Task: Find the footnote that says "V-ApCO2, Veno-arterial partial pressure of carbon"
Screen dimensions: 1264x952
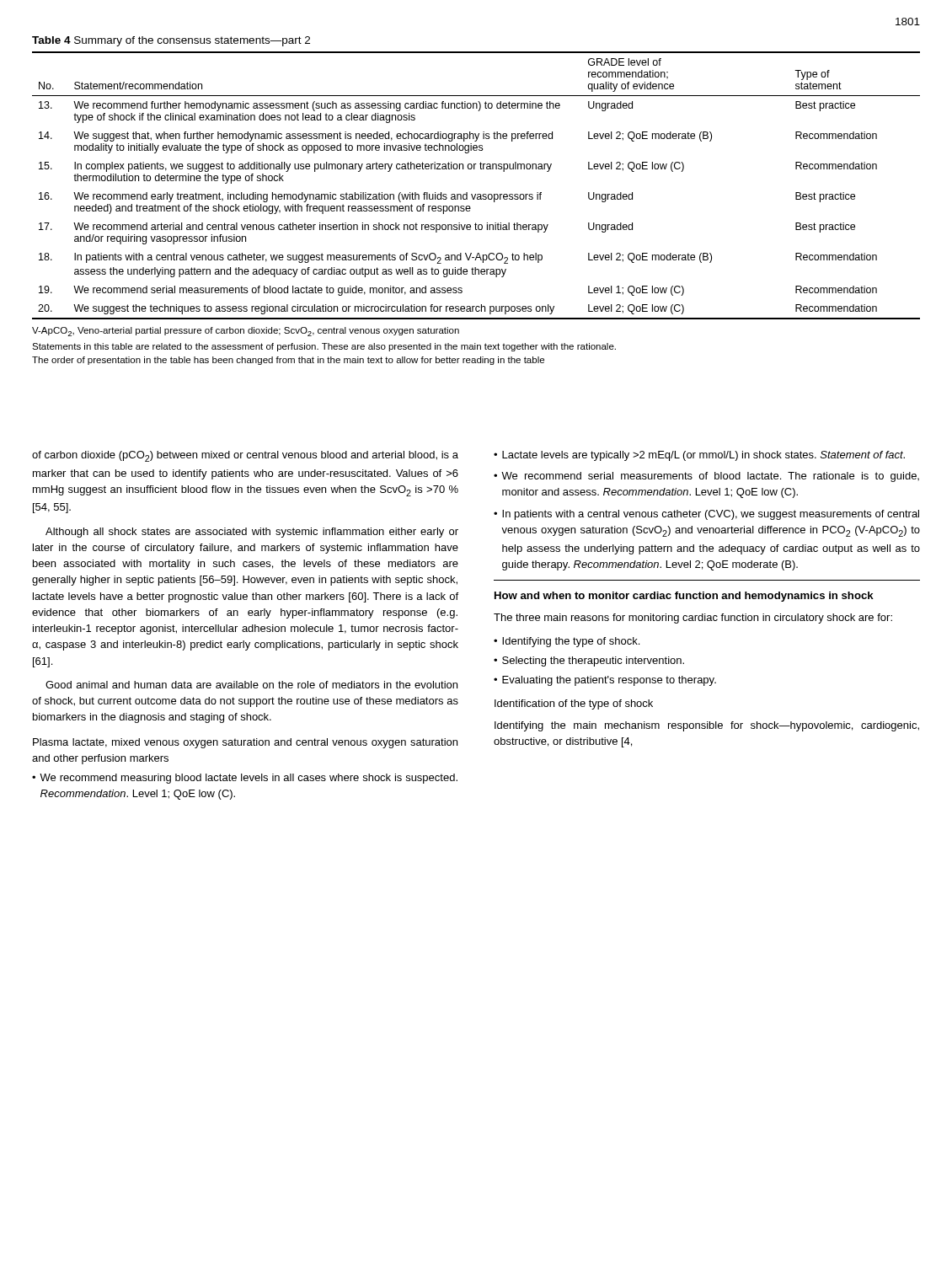Action: pyautogui.click(x=324, y=345)
